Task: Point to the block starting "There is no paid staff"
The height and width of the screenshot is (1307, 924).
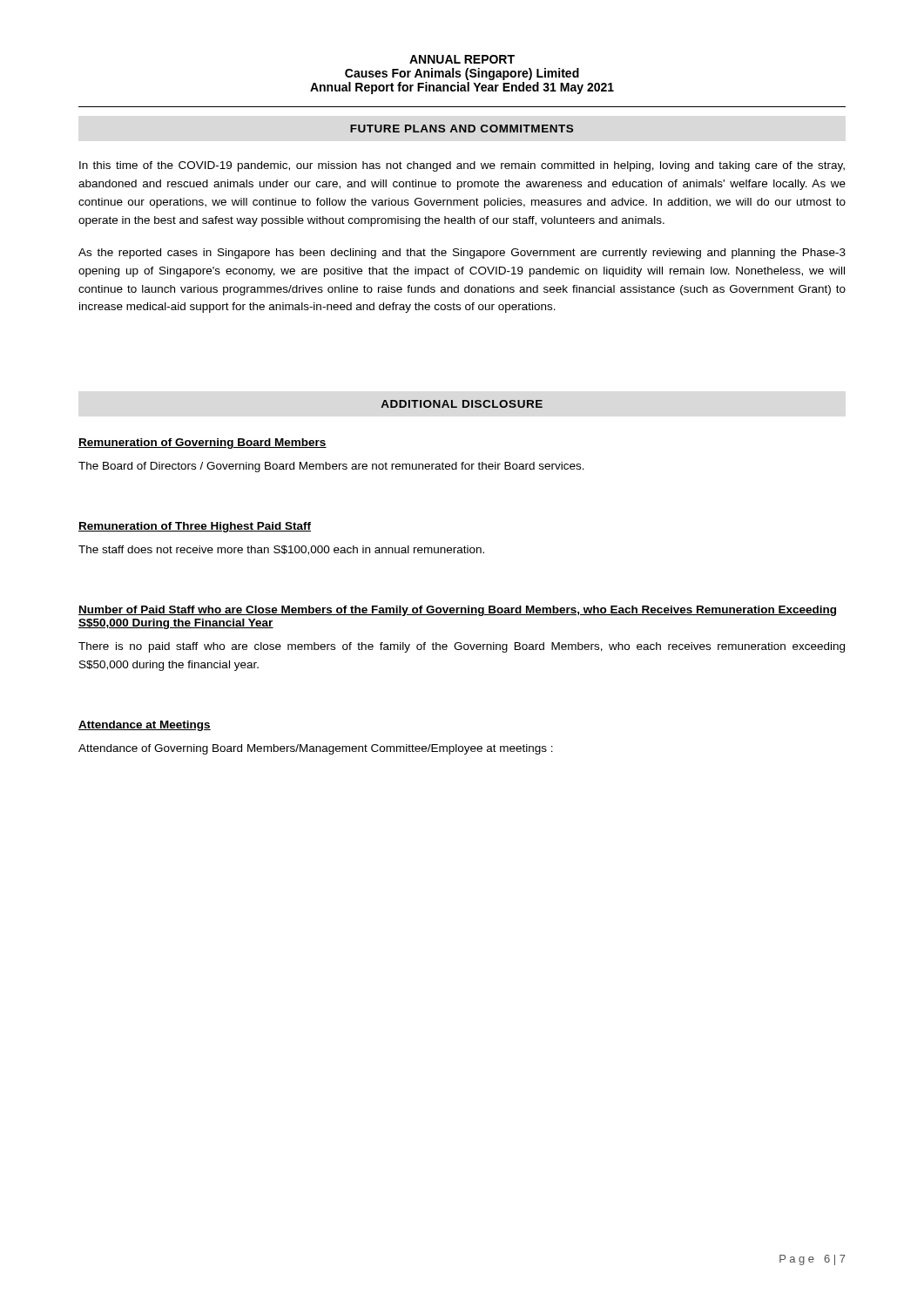Action: 462,655
